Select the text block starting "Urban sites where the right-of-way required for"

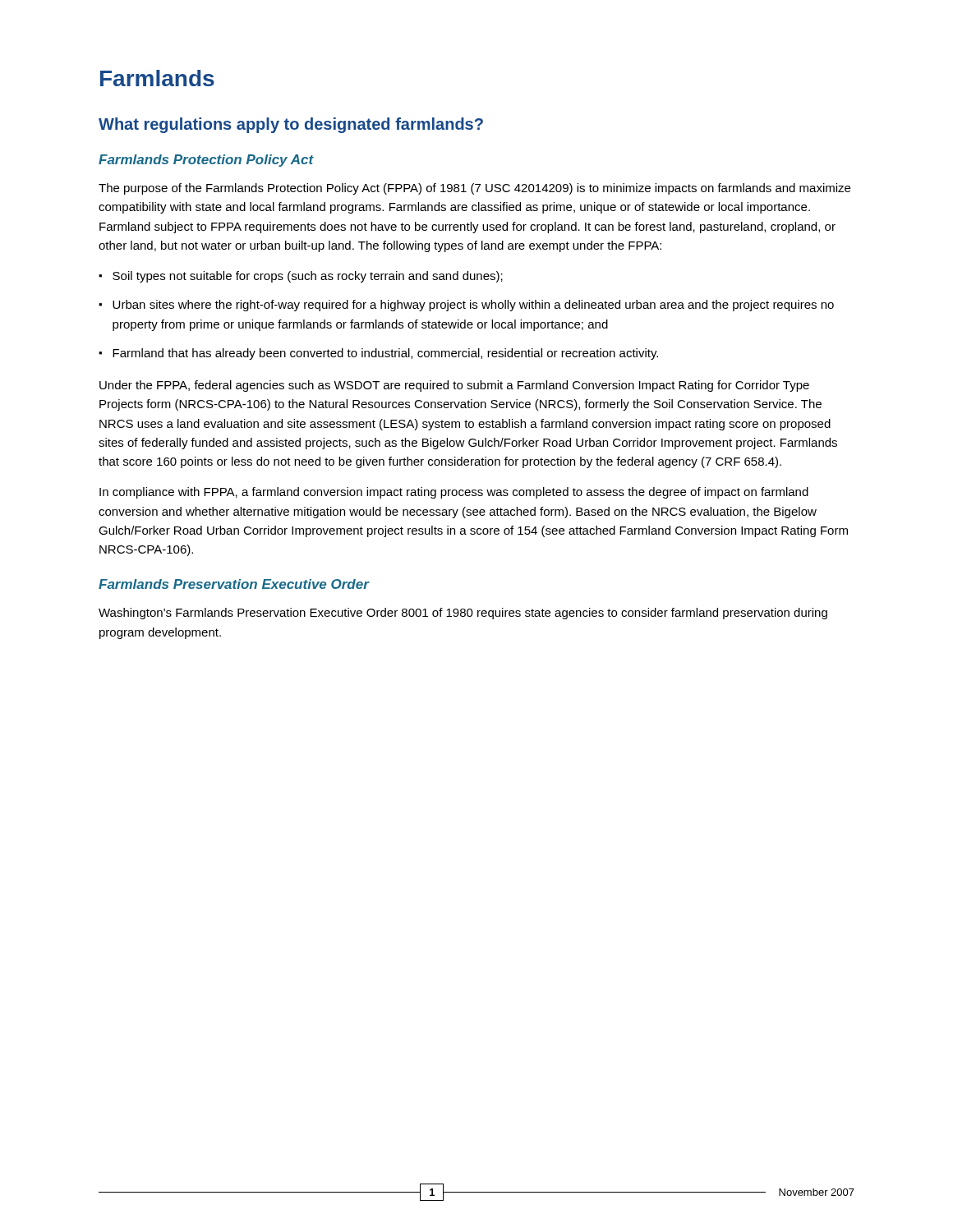pyautogui.click(x=473, y=314)
